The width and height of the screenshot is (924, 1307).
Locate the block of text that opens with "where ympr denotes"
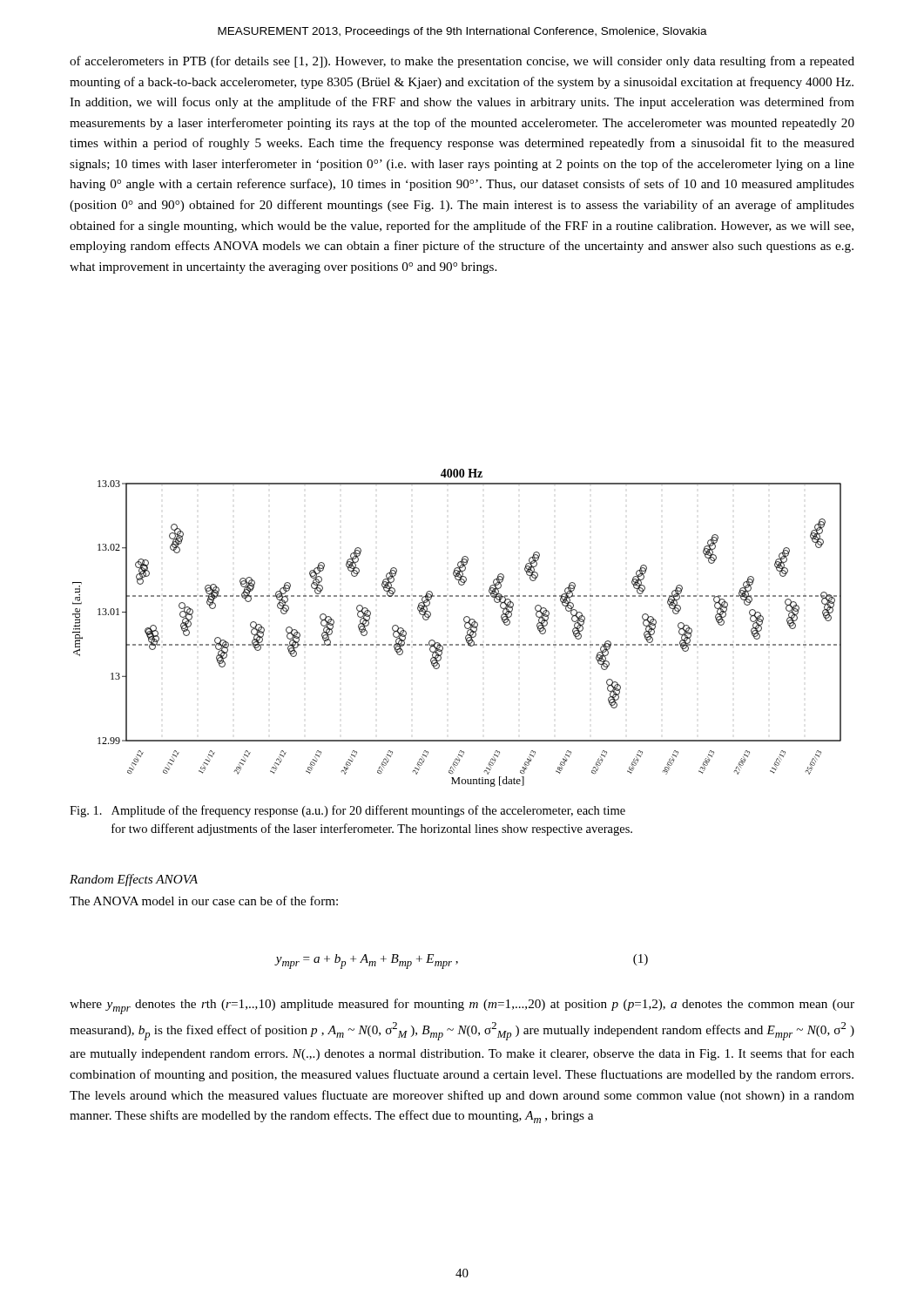pyautogui.click(x=462, y=1061)
